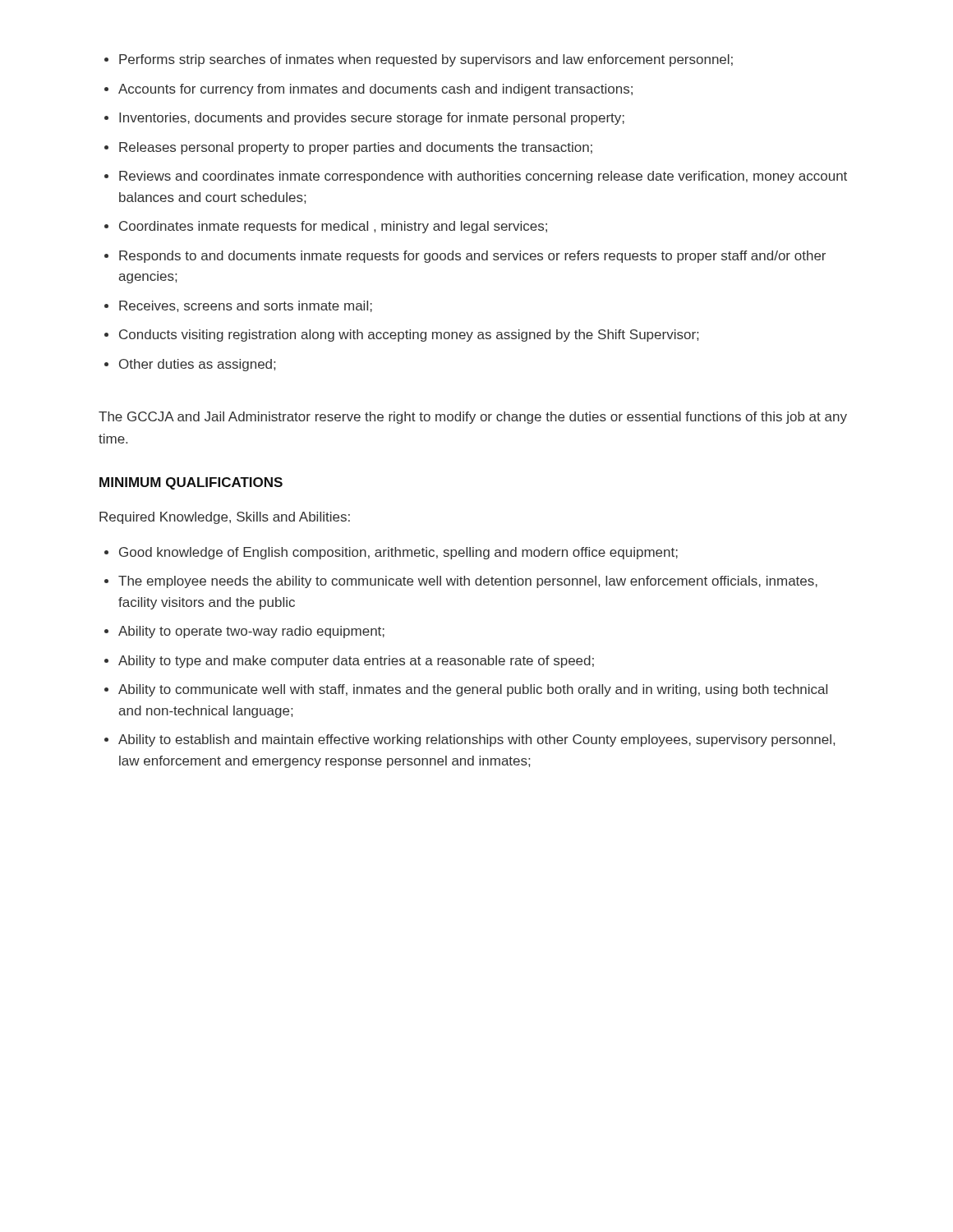Find the list item containing "Performs strip searches of"
953x1232 pixels.
click(x=486, y=60)
